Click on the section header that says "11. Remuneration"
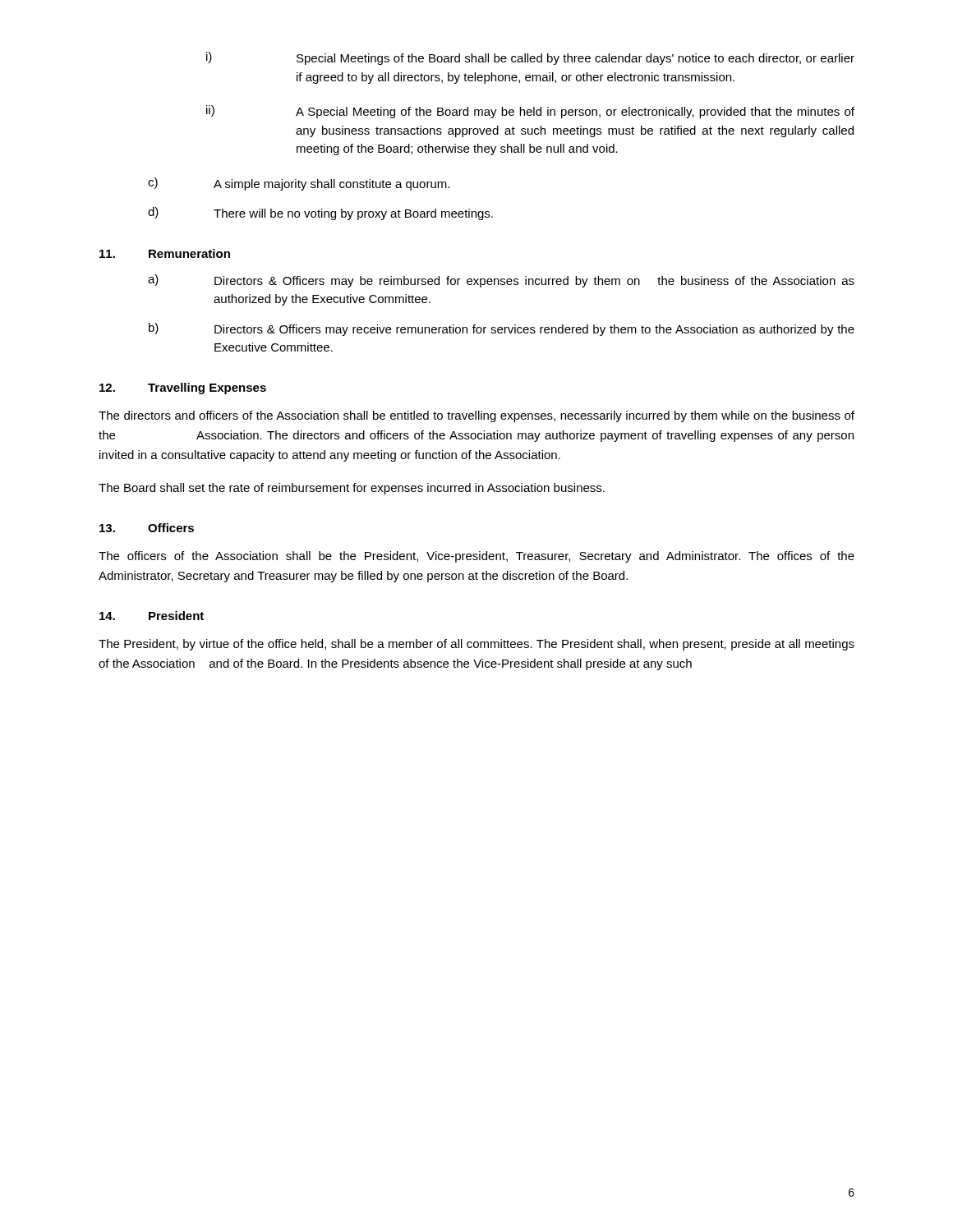 click(x=165, y=253)
